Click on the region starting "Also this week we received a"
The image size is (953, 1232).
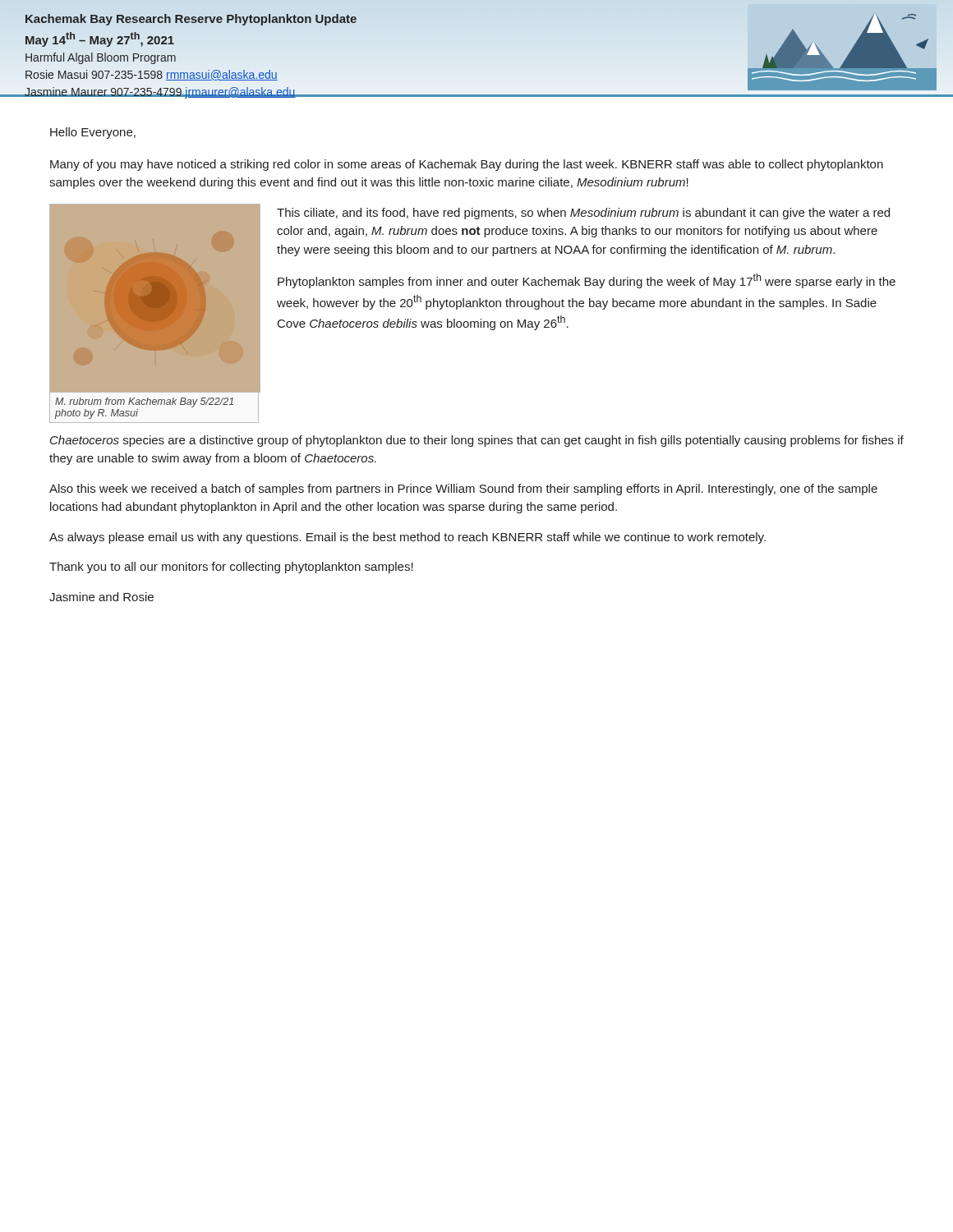476,498
